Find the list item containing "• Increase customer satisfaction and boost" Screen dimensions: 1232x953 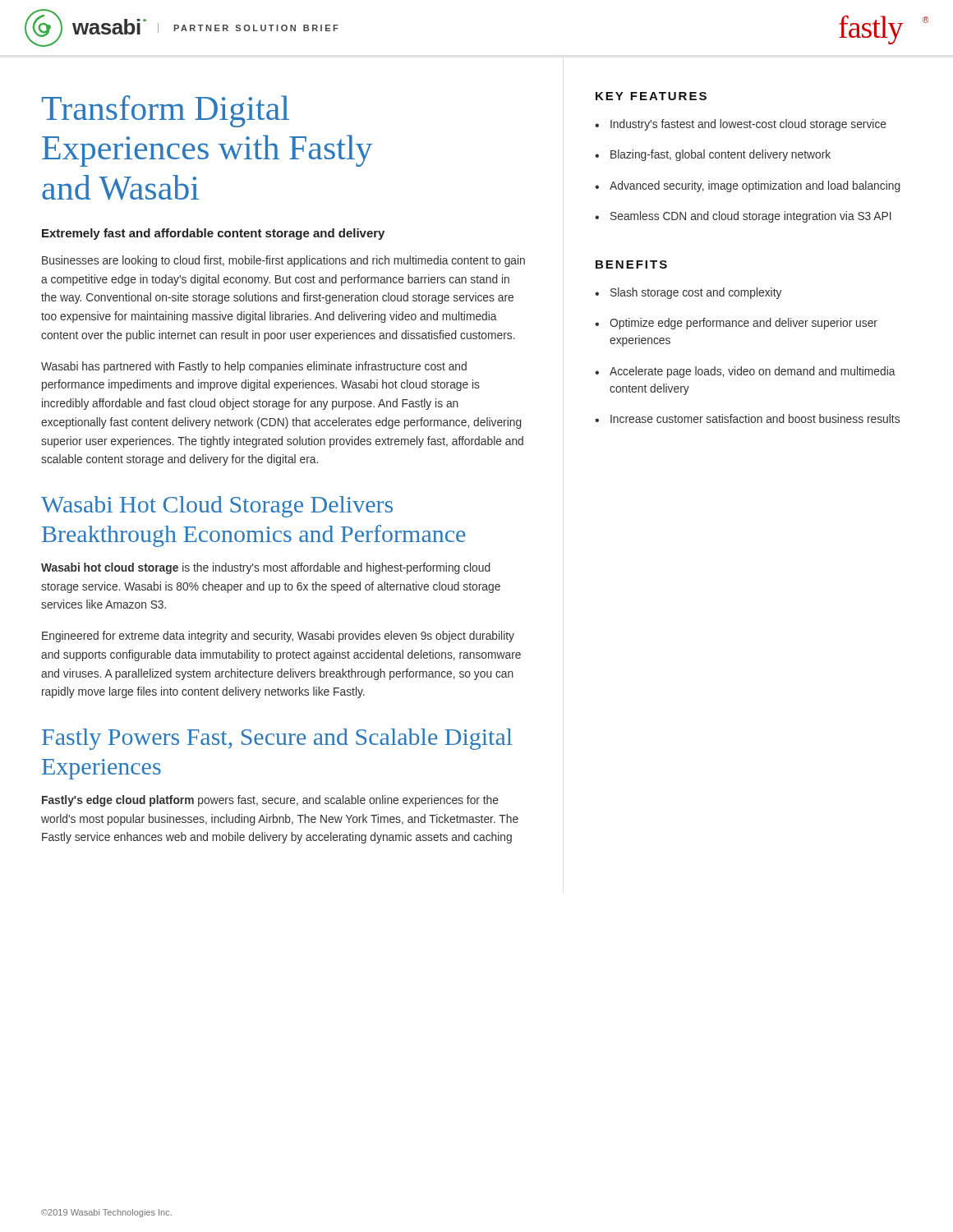pos(747,420)
